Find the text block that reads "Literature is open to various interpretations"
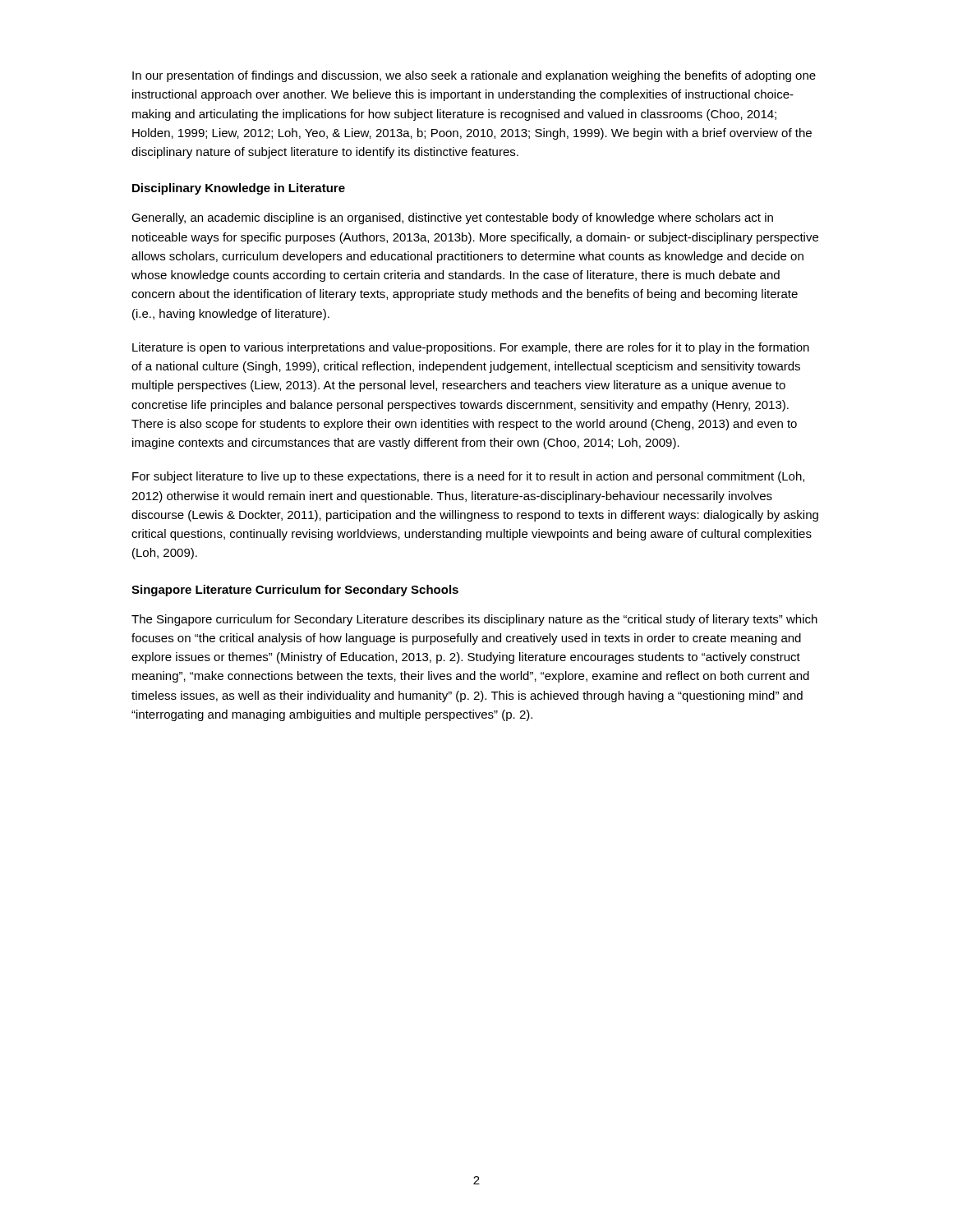Viewport: 953px width, 1232px height. (x=470, y=395)
